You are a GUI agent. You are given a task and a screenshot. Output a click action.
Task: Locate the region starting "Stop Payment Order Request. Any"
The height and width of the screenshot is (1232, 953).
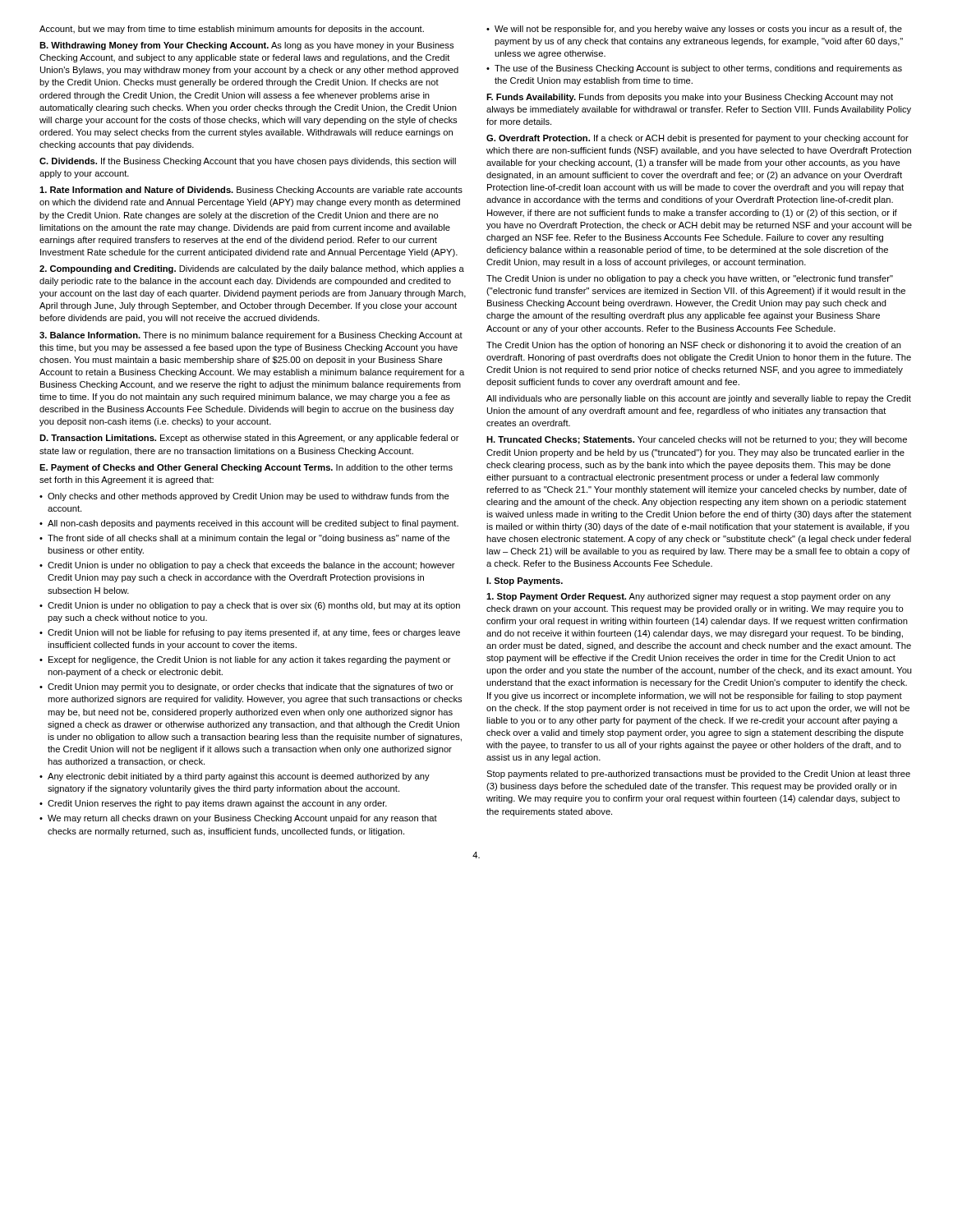coord(700,677)
